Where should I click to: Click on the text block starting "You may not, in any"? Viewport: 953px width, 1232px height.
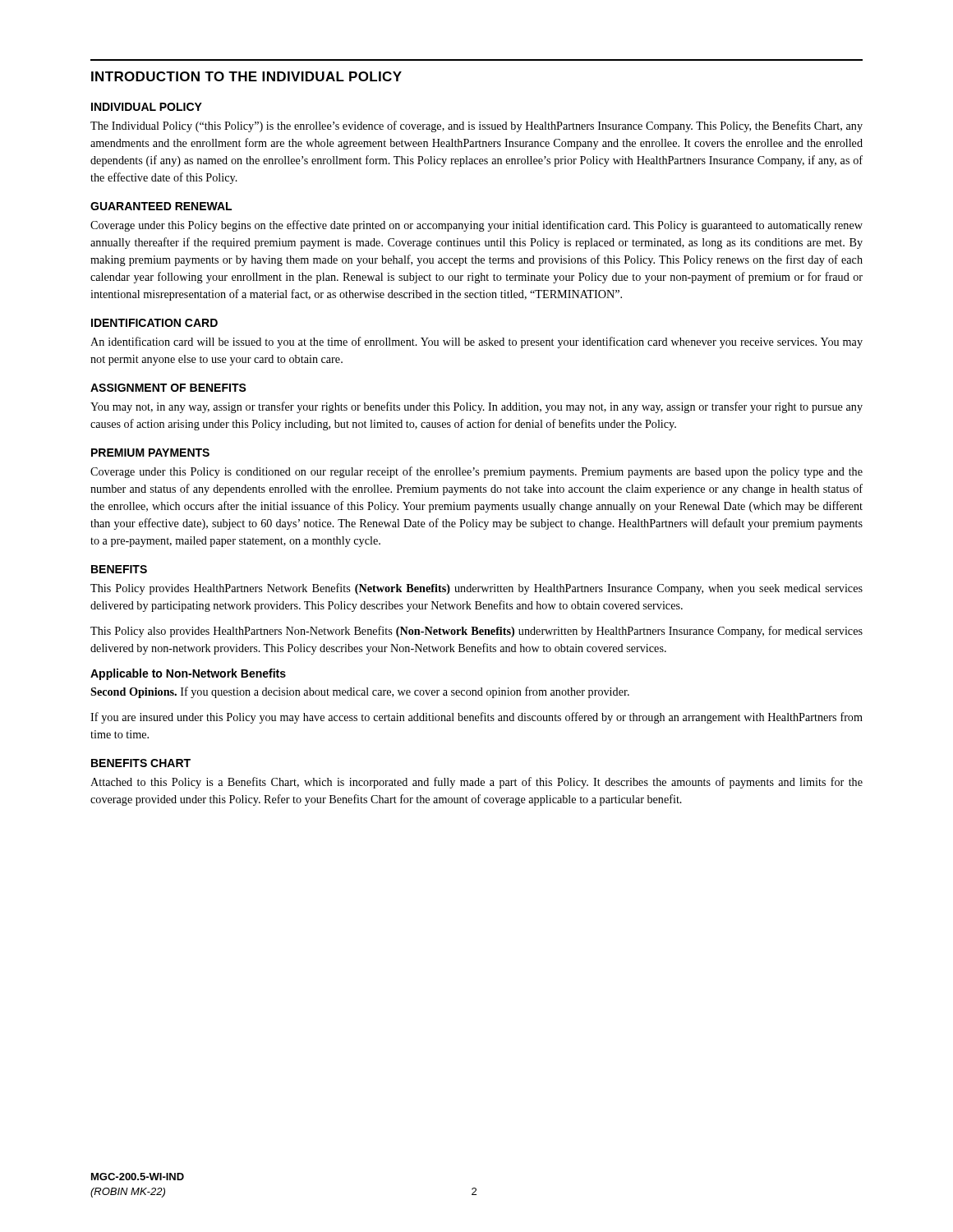point(476,415)
